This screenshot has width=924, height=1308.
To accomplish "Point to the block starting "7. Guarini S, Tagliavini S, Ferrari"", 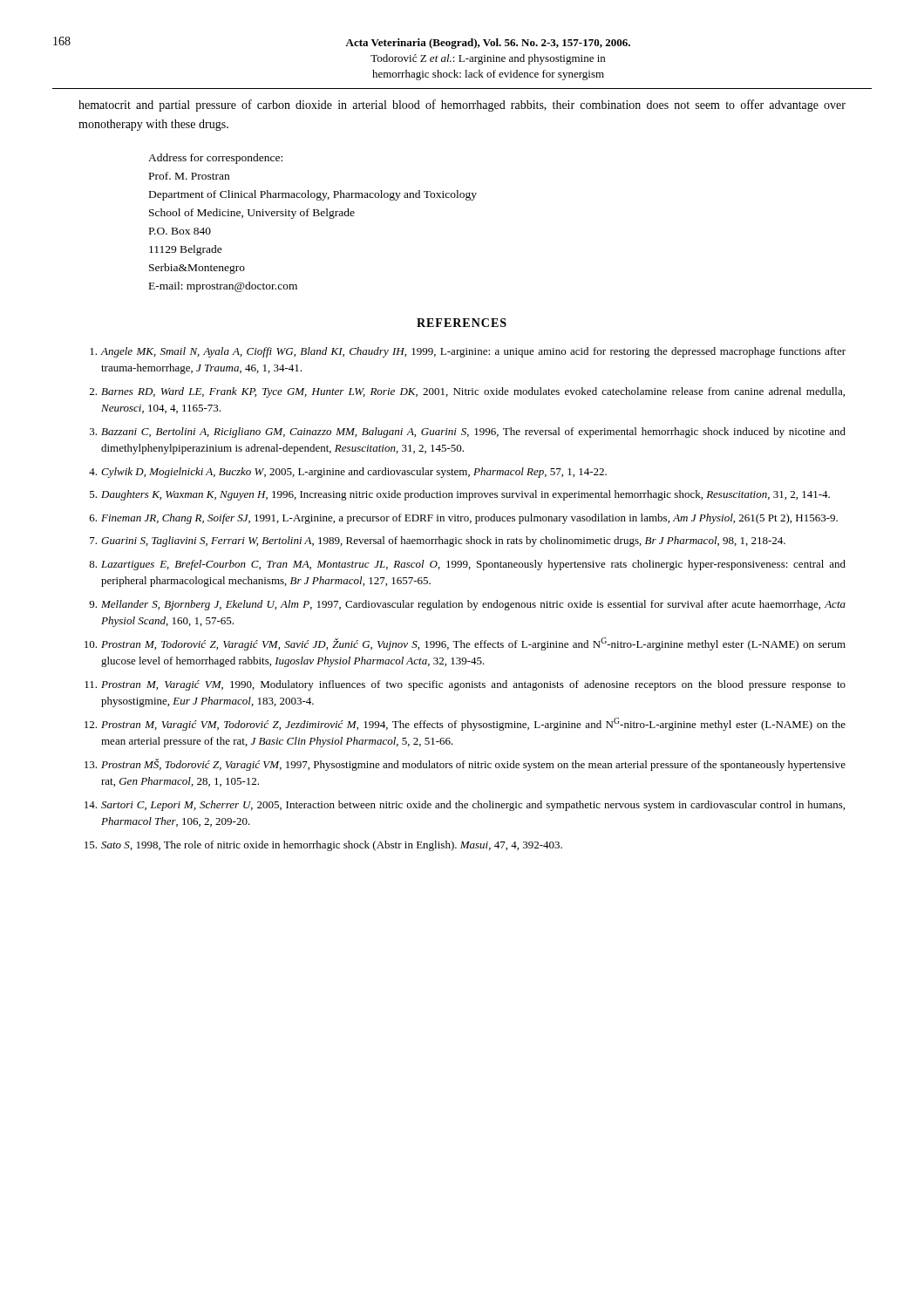I will point(462,541).
